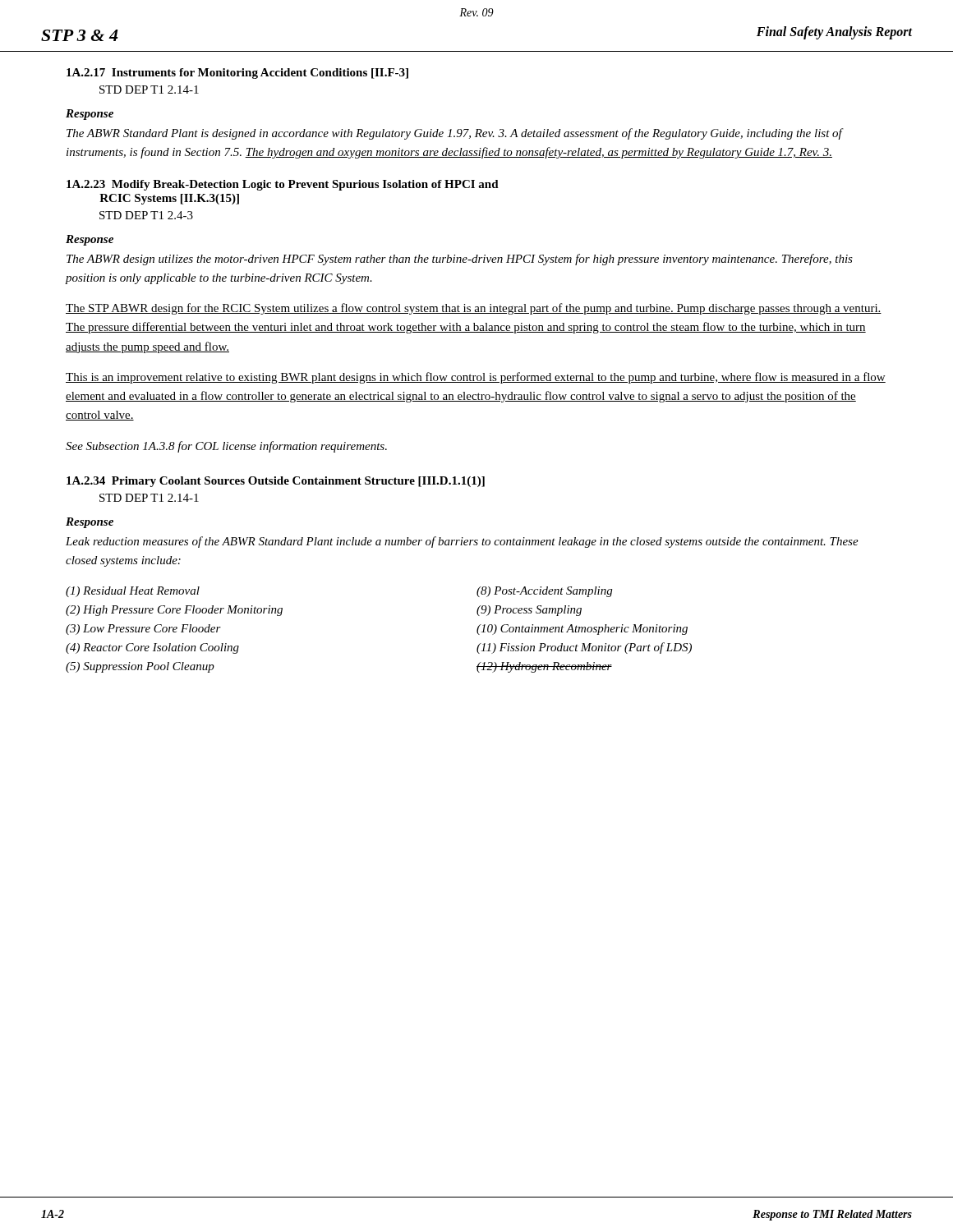The width and height of the screenshot is (953, 1232).
Task: Find the list item that reads "(3) Low Pressure Core Flooder"
Action: (143, 629)
